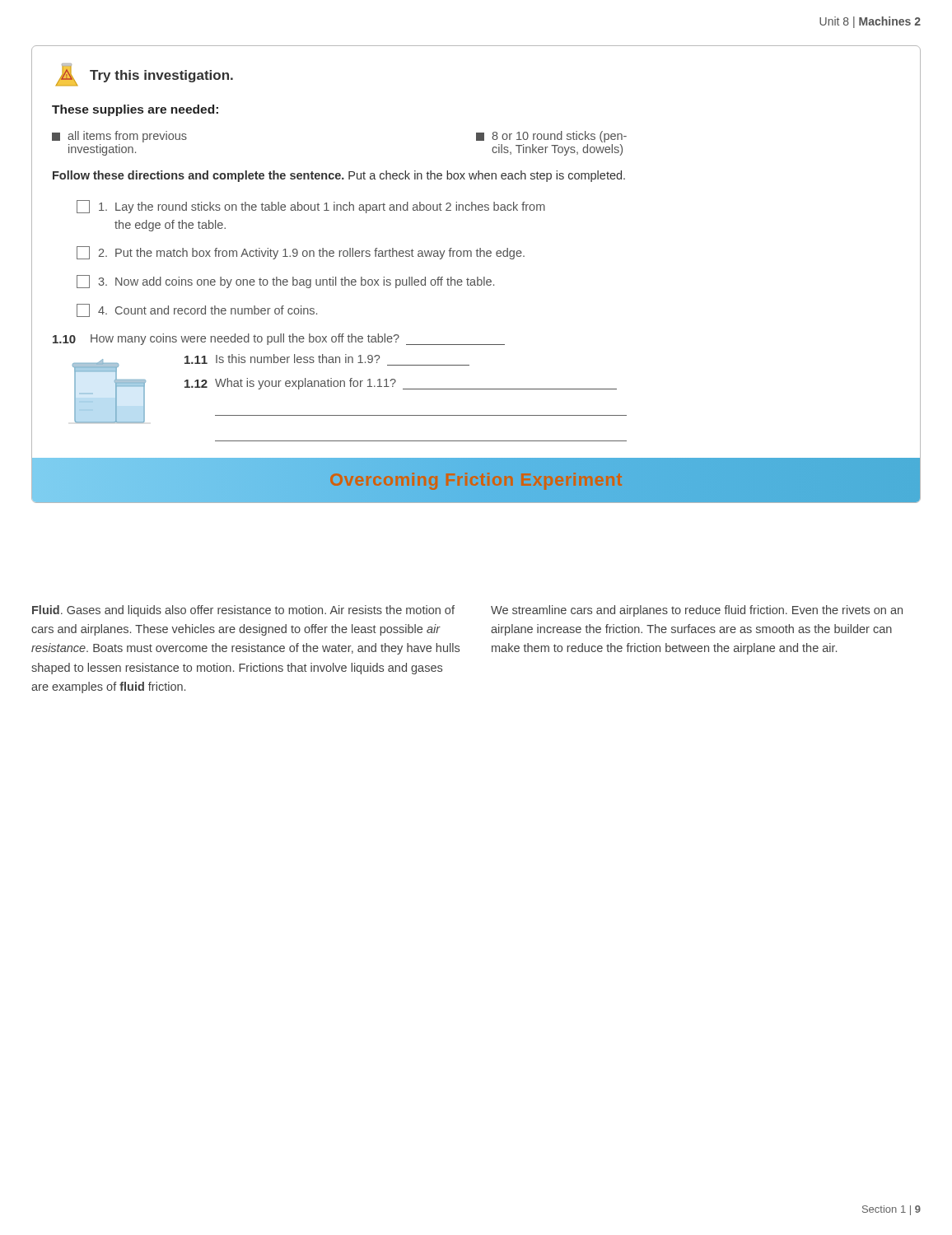The image size is (952, 1235).
Task: Point to "These supplies are needed:"
Action: (136, 109)
